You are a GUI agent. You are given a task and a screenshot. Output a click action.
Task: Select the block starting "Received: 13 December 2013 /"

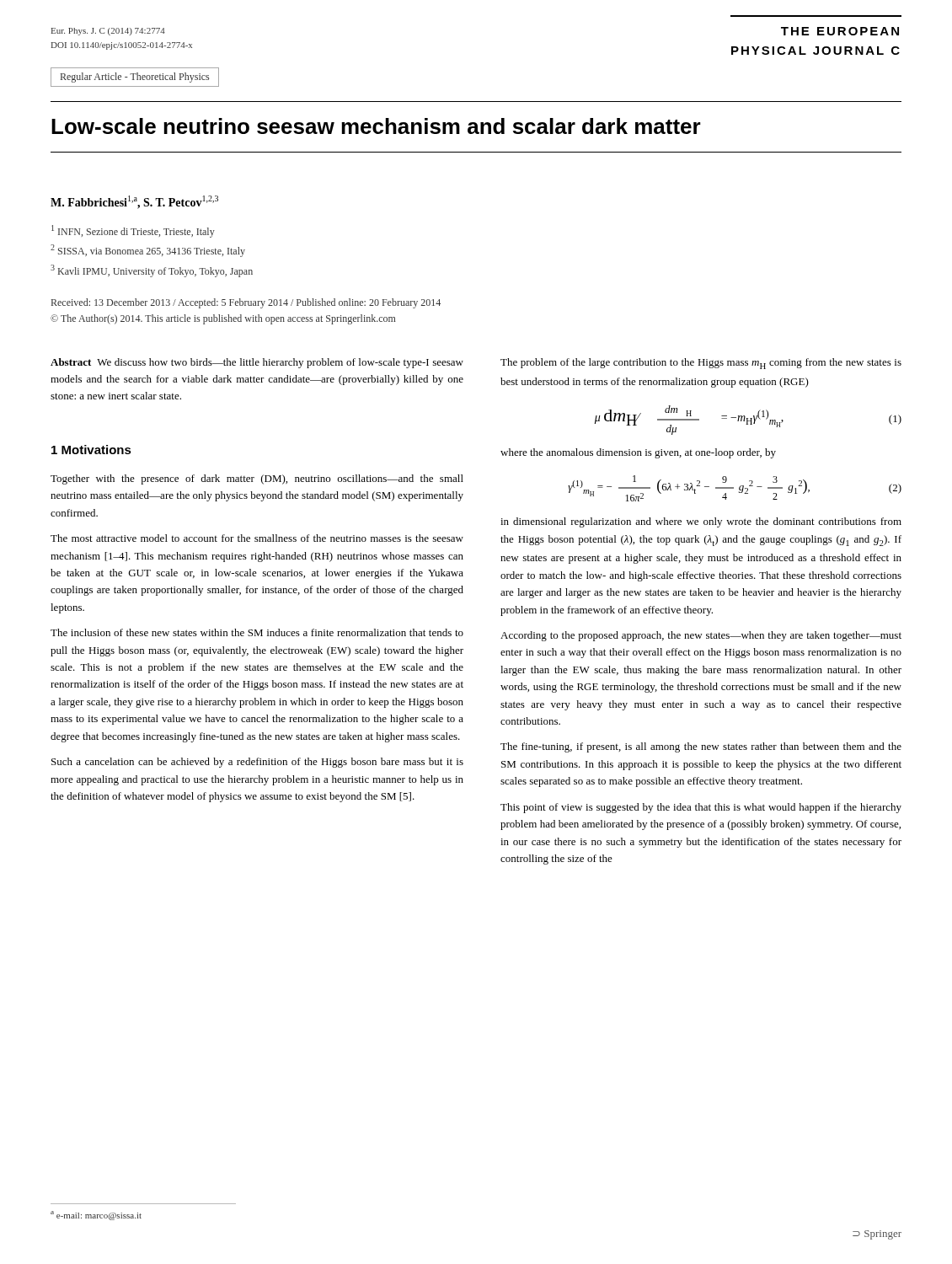(x=246, y=311)
